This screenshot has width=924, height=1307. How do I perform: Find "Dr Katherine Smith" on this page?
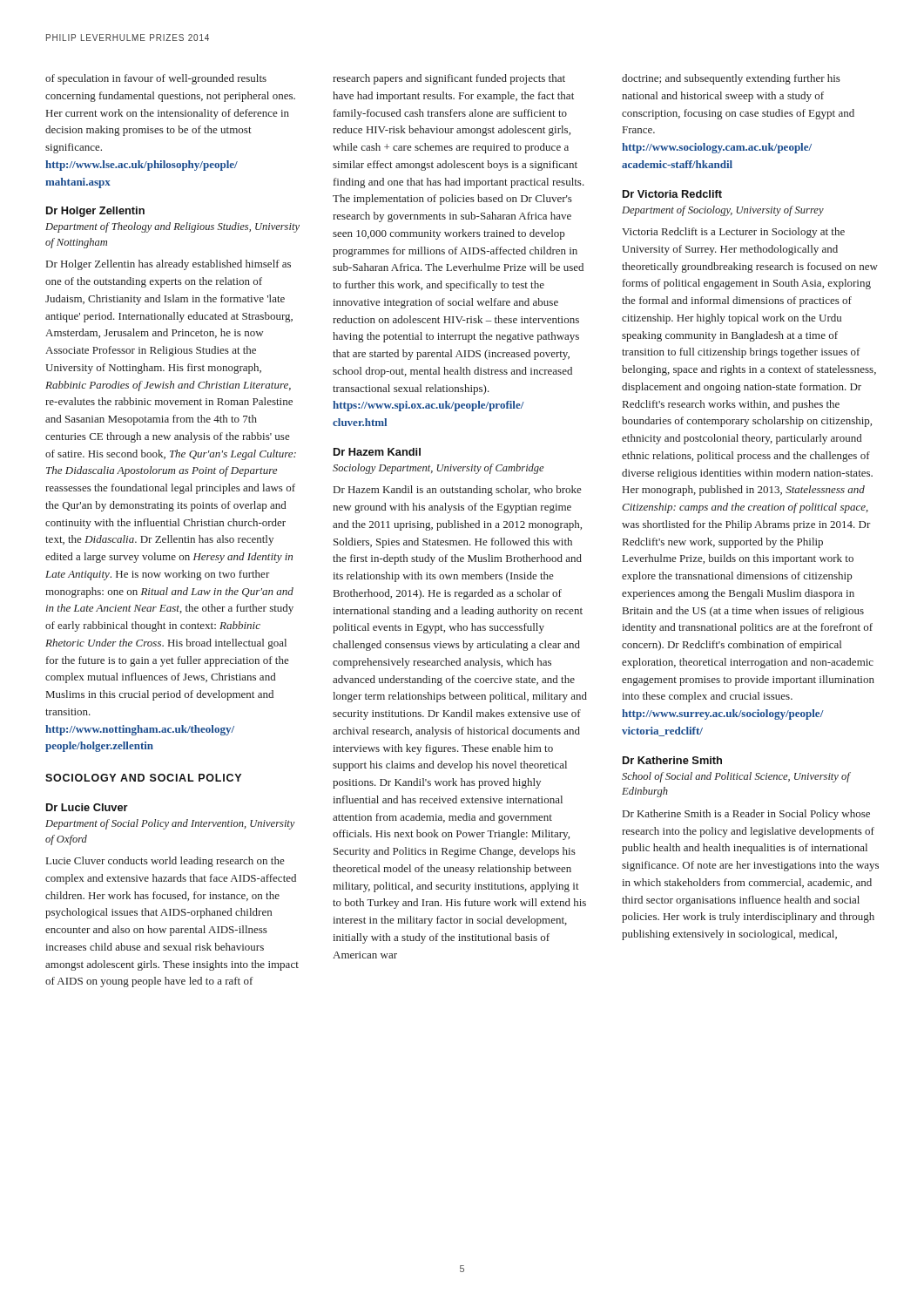(x=672, y=760)
